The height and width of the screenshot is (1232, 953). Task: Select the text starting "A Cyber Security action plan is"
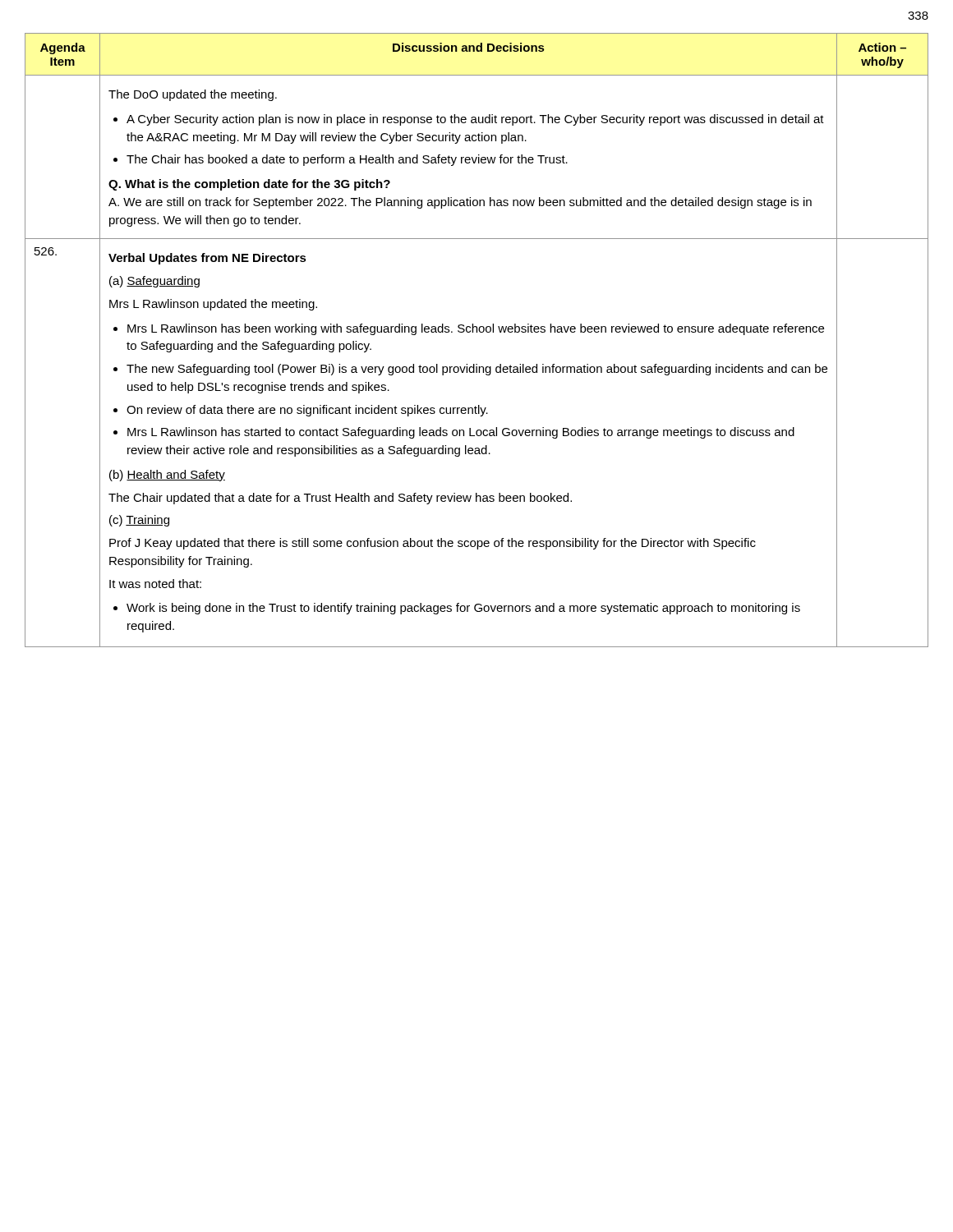pyautogui.click(x=477, y=128)
